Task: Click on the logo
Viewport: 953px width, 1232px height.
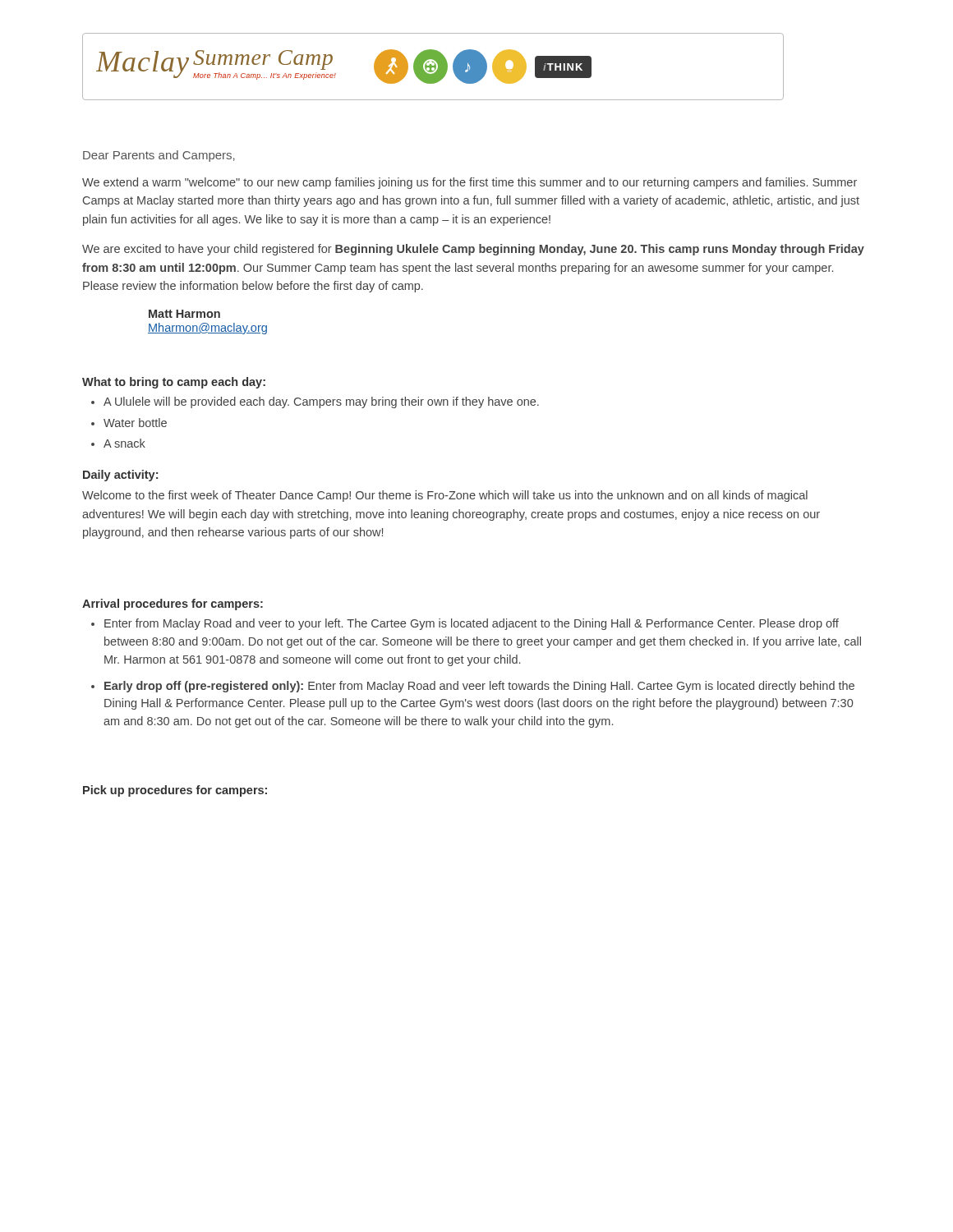Action: pos(476,78)
